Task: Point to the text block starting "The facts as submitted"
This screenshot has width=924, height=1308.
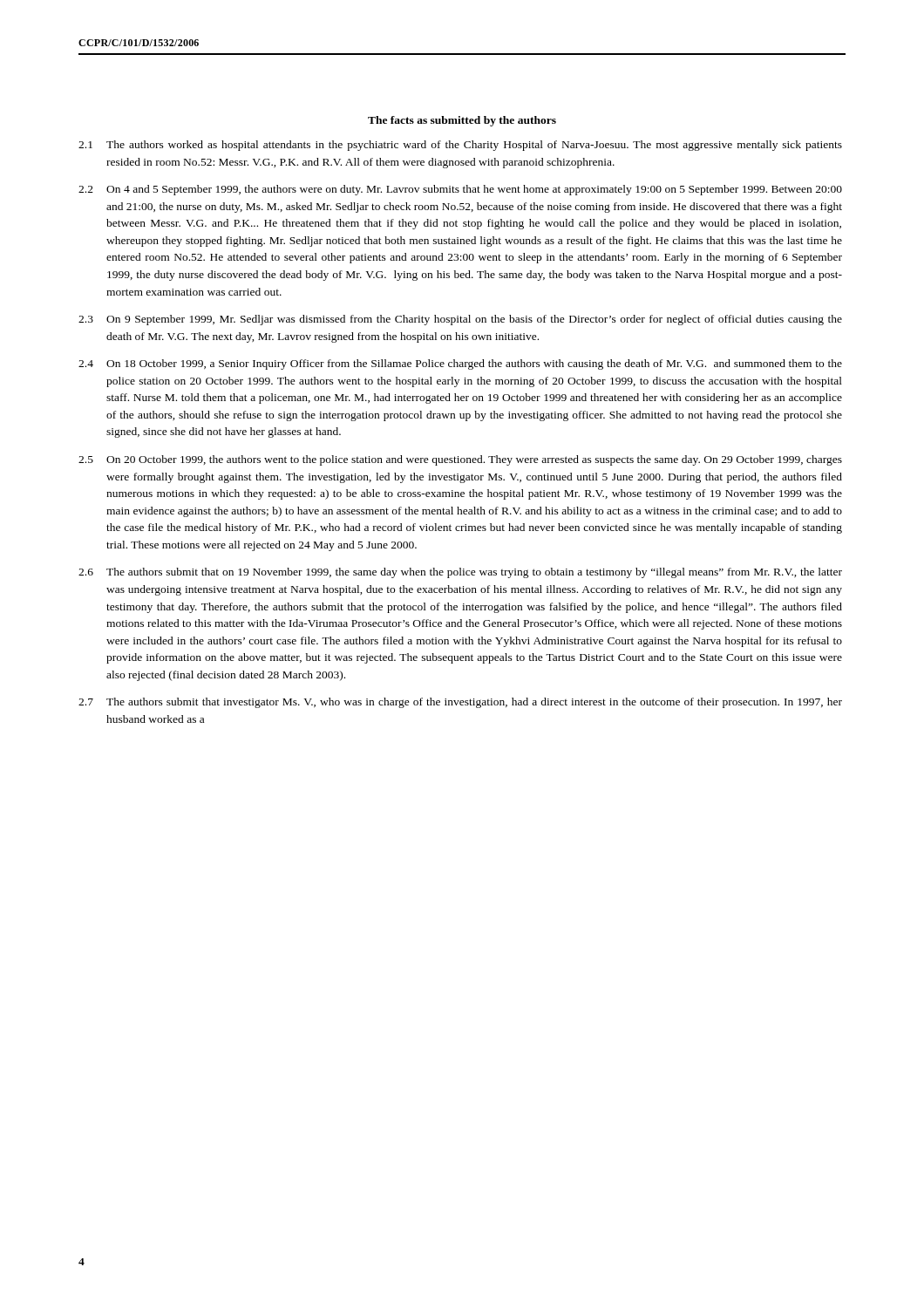Action: tap(462, 120)
